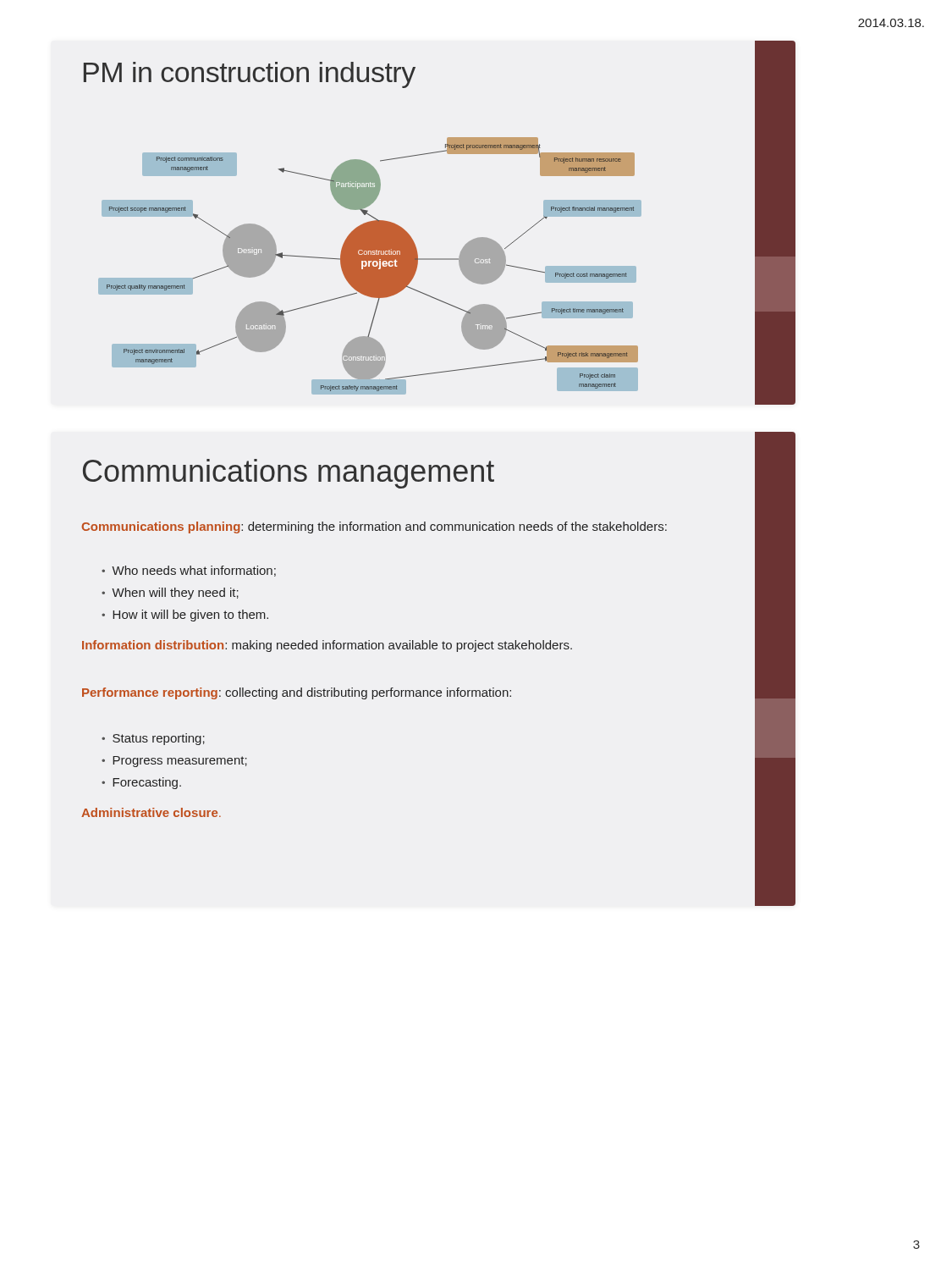Select the text block containing "Communications planning: determining the information and communication needs"
Image resolution: width=952 pixels, height=1270 pixels.
point(374,526)
